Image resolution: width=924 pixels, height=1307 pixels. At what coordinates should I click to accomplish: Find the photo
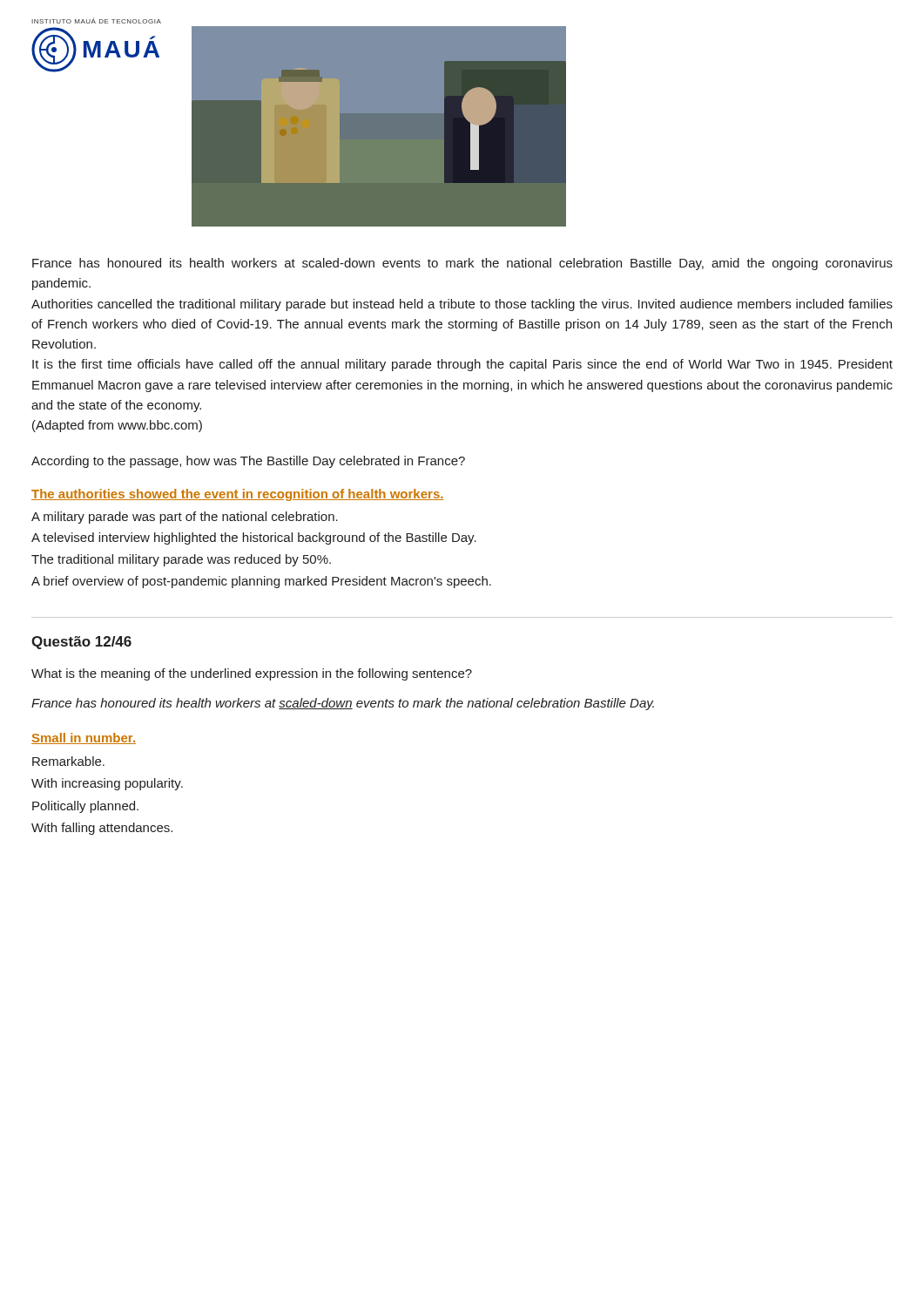pyautogui.click(x=379, y=126)
